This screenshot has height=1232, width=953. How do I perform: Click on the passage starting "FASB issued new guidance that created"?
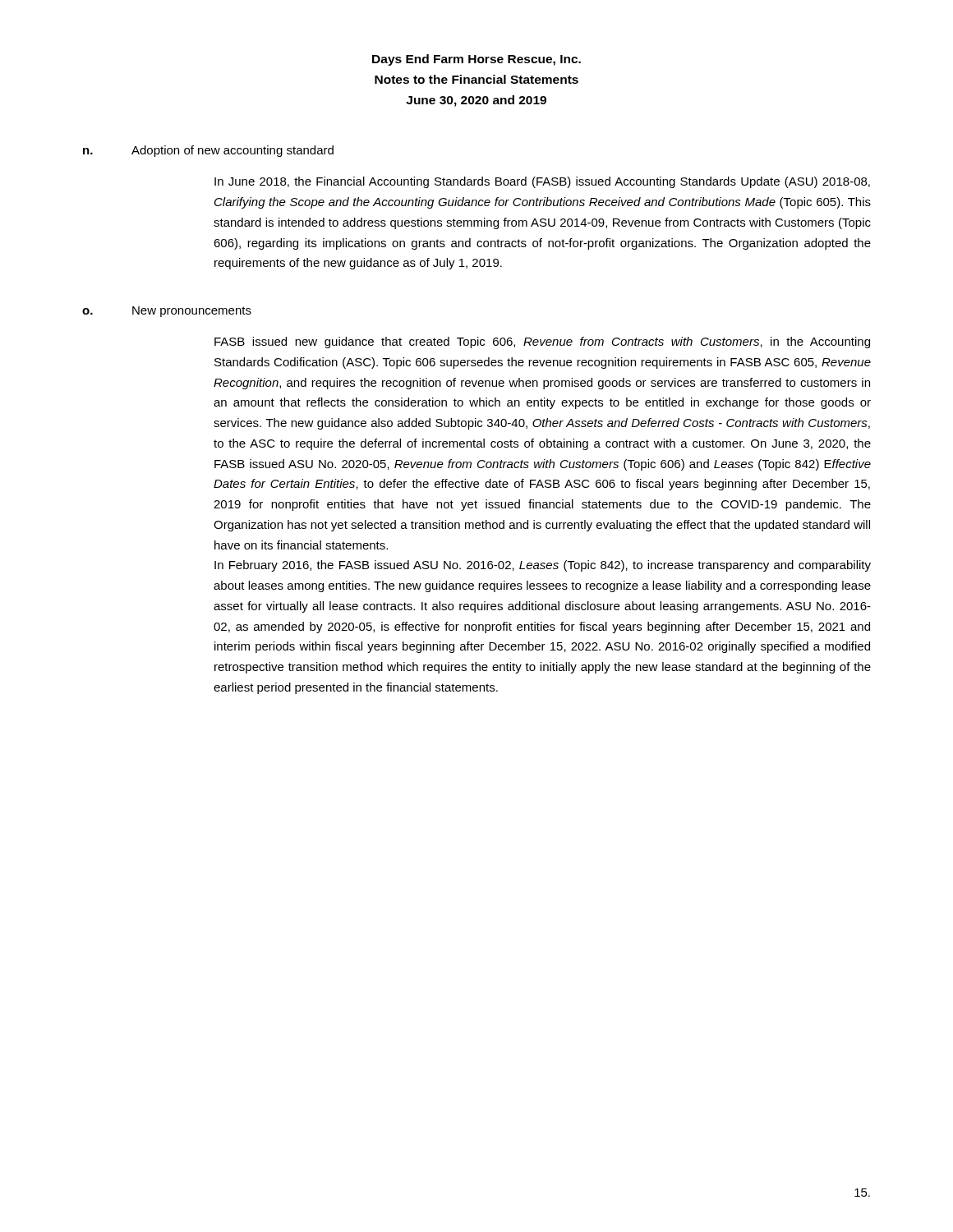[542, 515]
